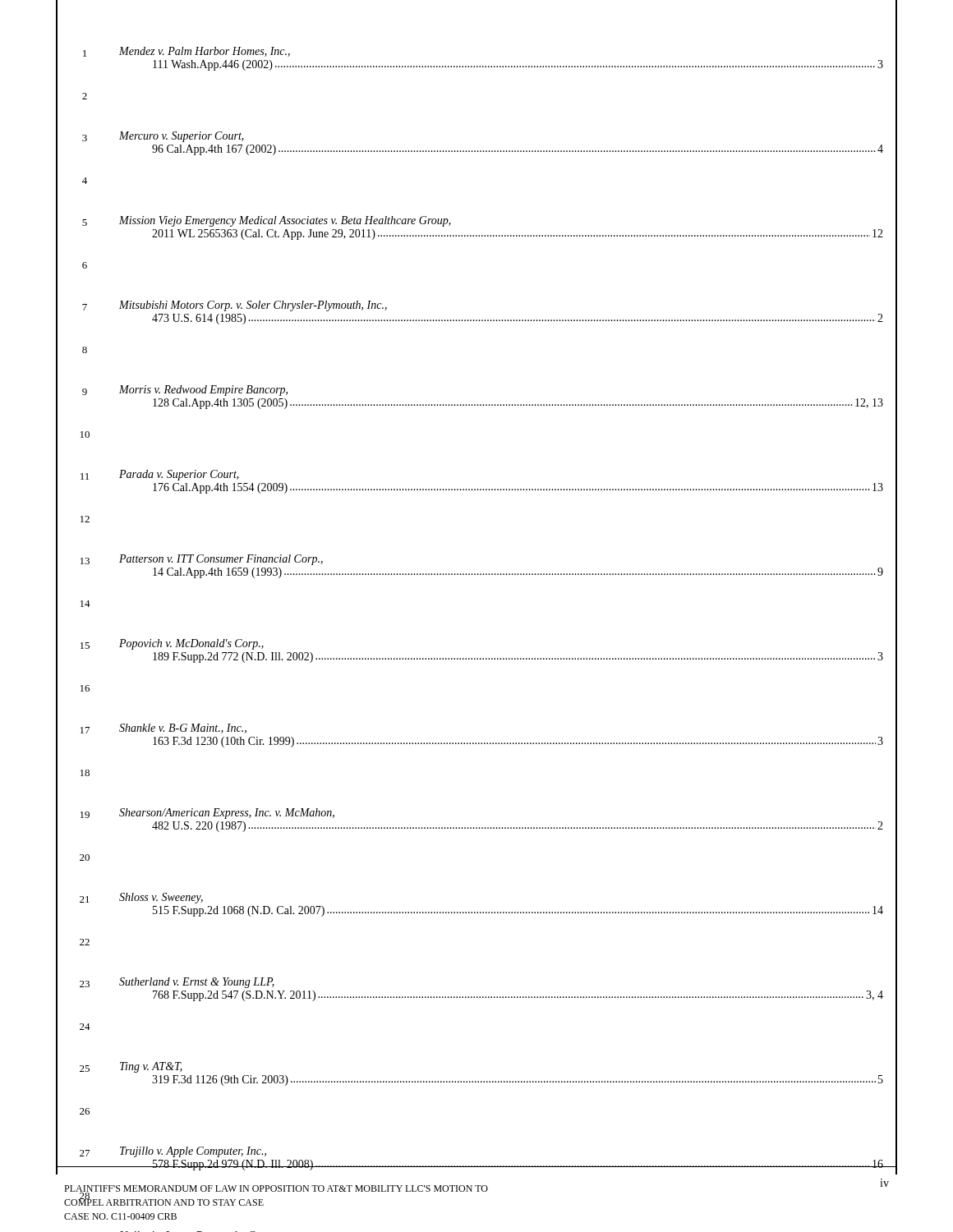
Task: Point to the element starting "Mitsubishi Motors Corp. v. Soler Chrysler-Plymouth, Inc.,"
Action: pyautogui.click(x=501, y=312)
